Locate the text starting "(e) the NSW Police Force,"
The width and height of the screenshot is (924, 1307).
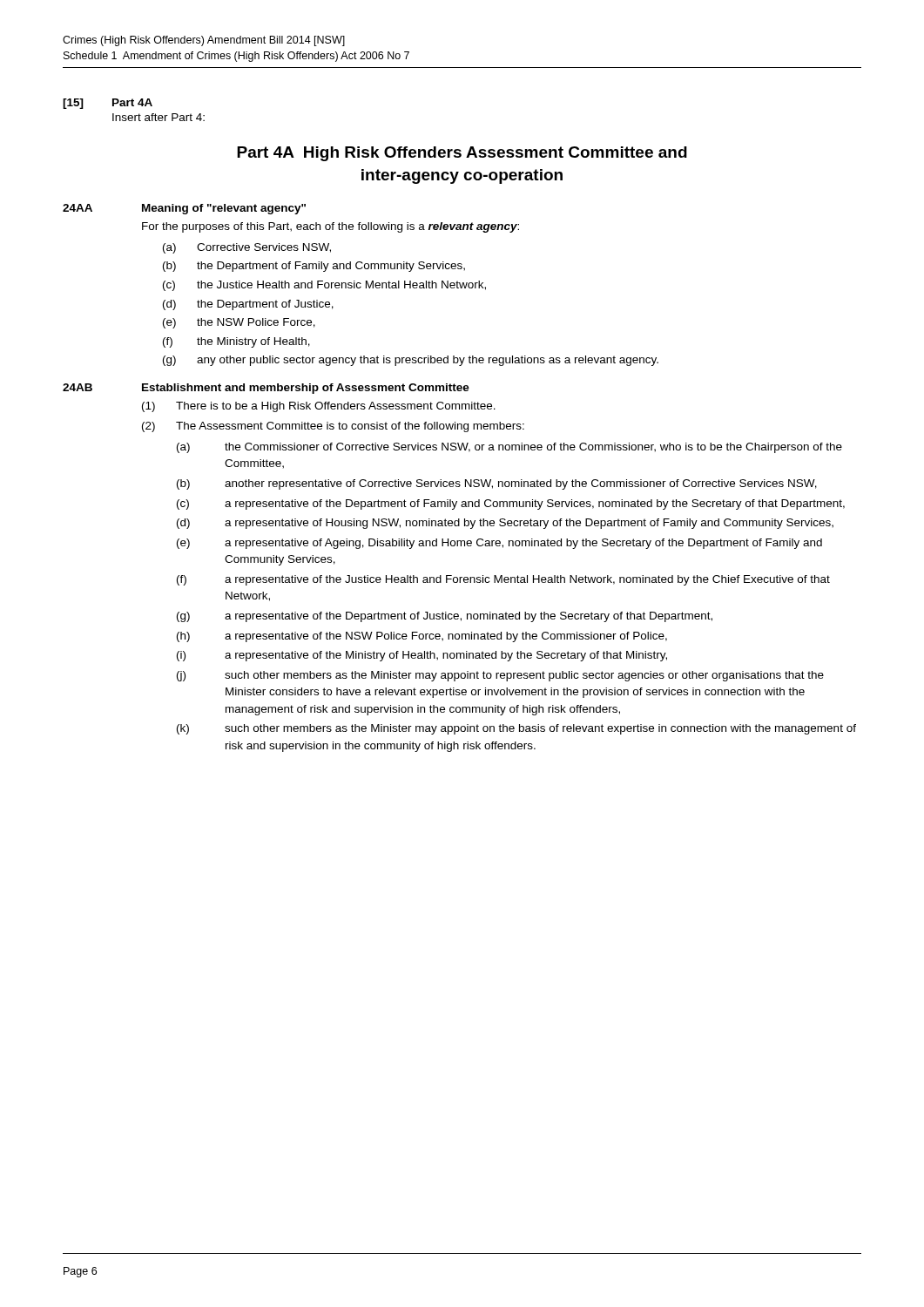(239, 323)
